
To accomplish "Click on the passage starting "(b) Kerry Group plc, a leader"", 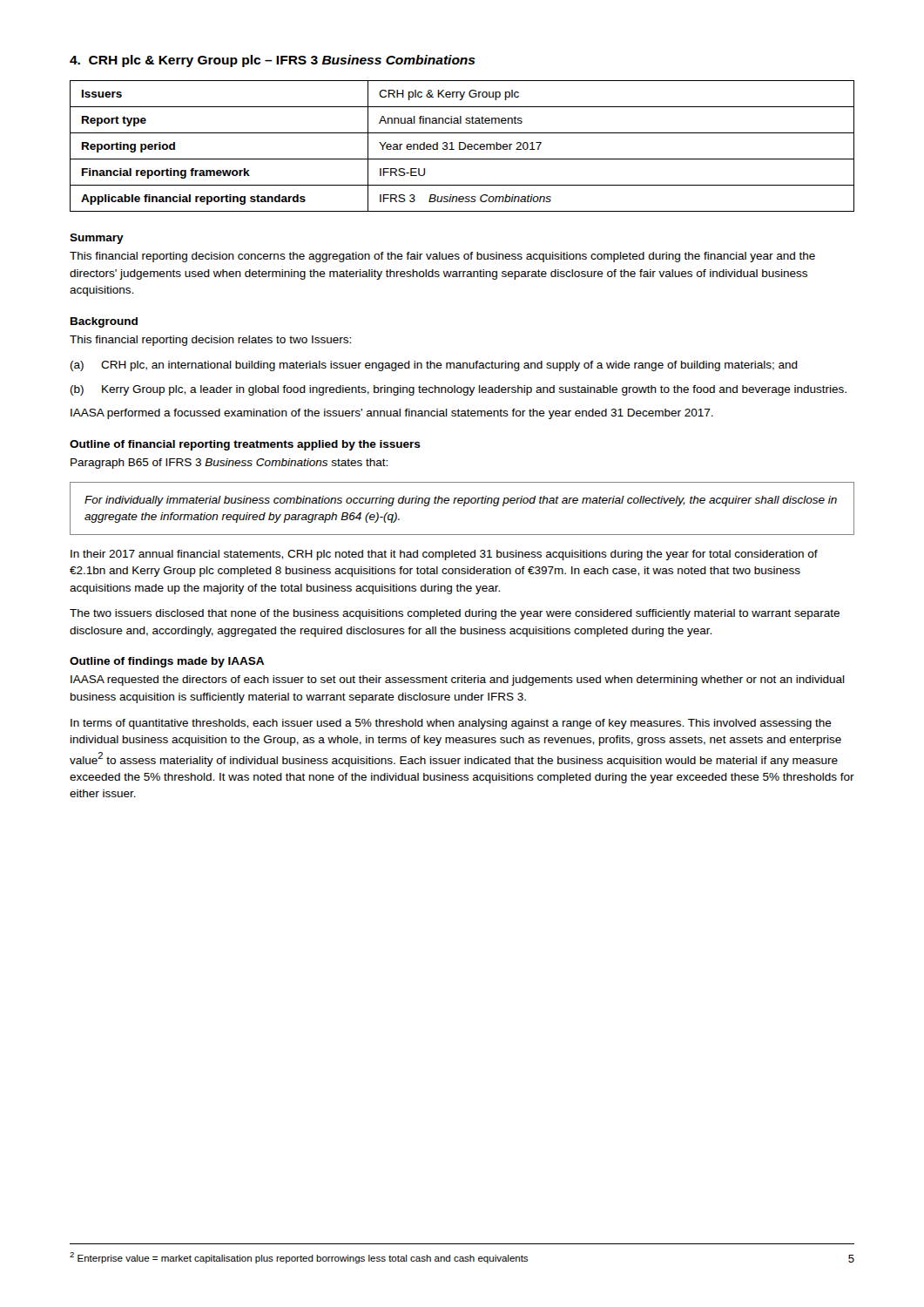I will click(462, 389).
